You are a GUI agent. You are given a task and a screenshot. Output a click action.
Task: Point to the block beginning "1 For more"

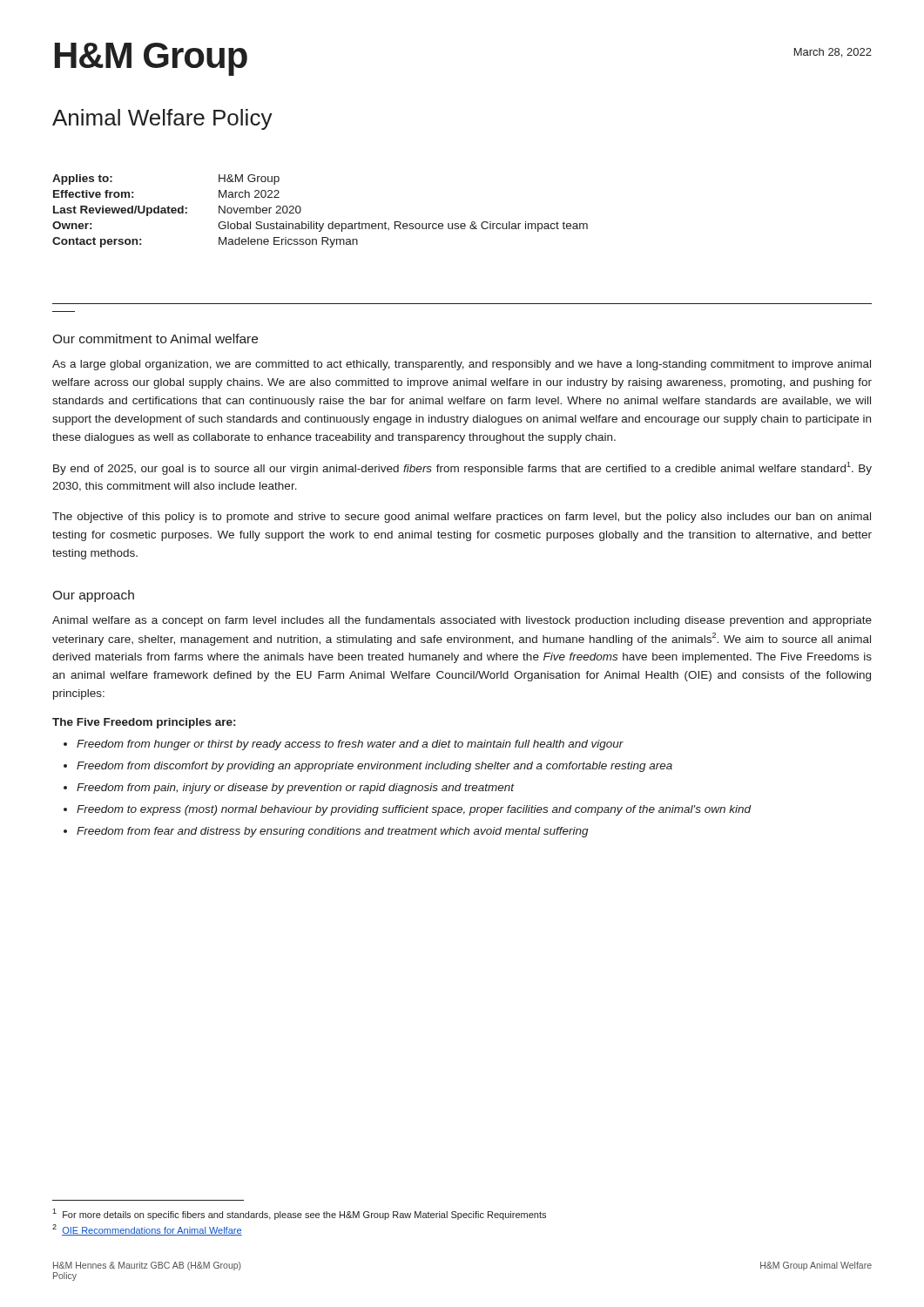click(x=299, y=1213)
